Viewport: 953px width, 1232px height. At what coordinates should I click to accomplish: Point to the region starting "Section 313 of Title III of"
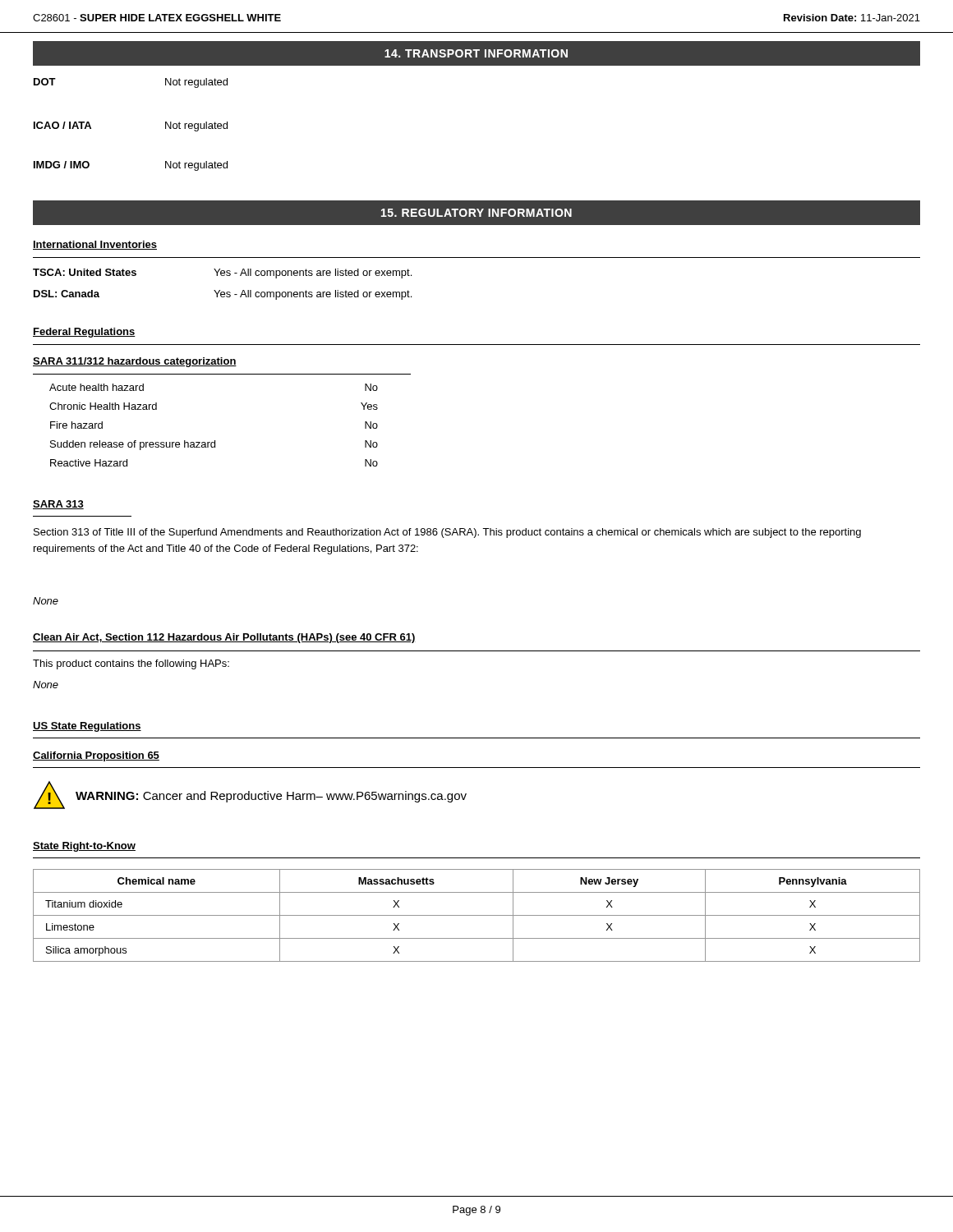tap(447, 540)
